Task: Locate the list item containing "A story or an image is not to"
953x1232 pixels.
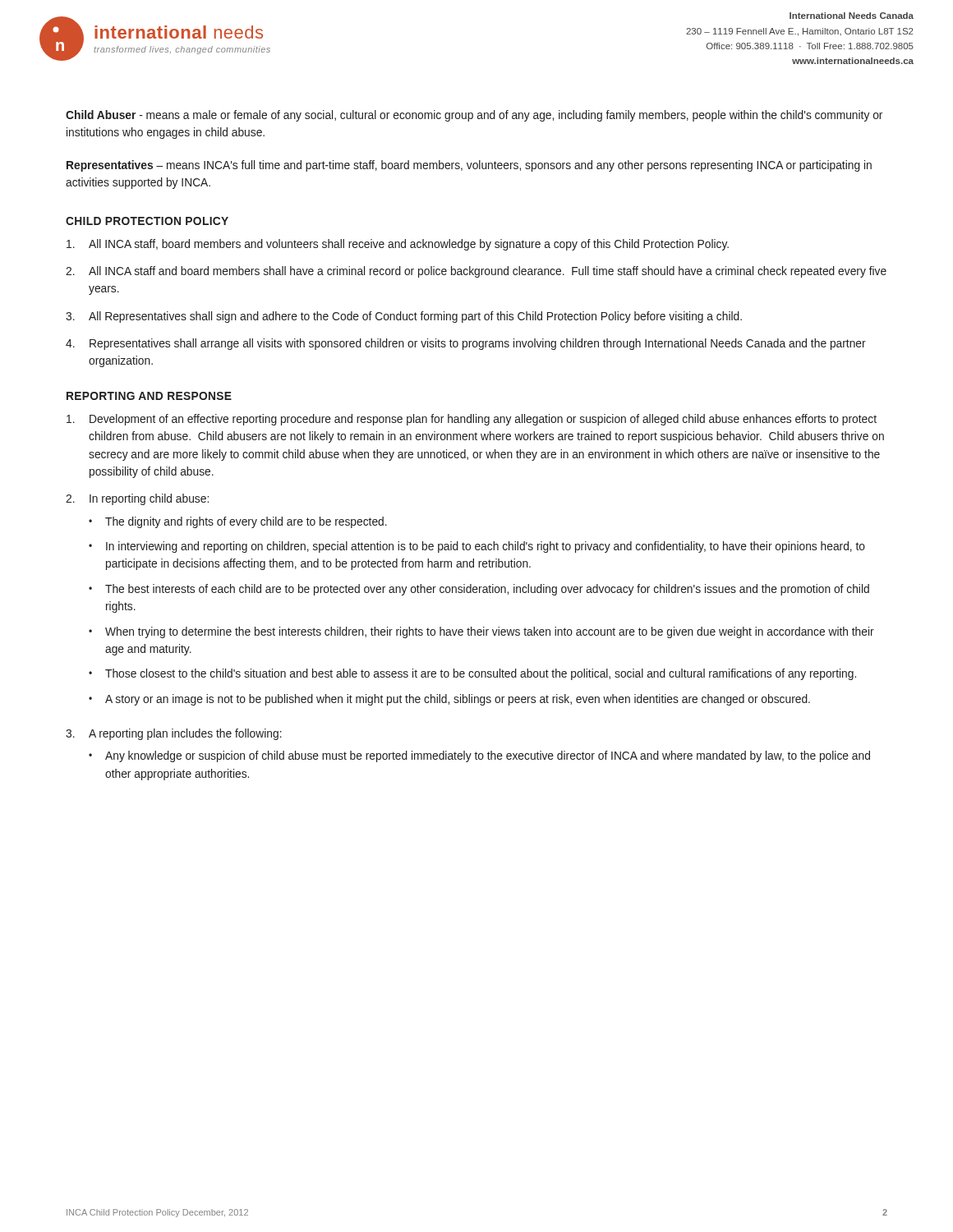Action: click(x=496, y=699)
